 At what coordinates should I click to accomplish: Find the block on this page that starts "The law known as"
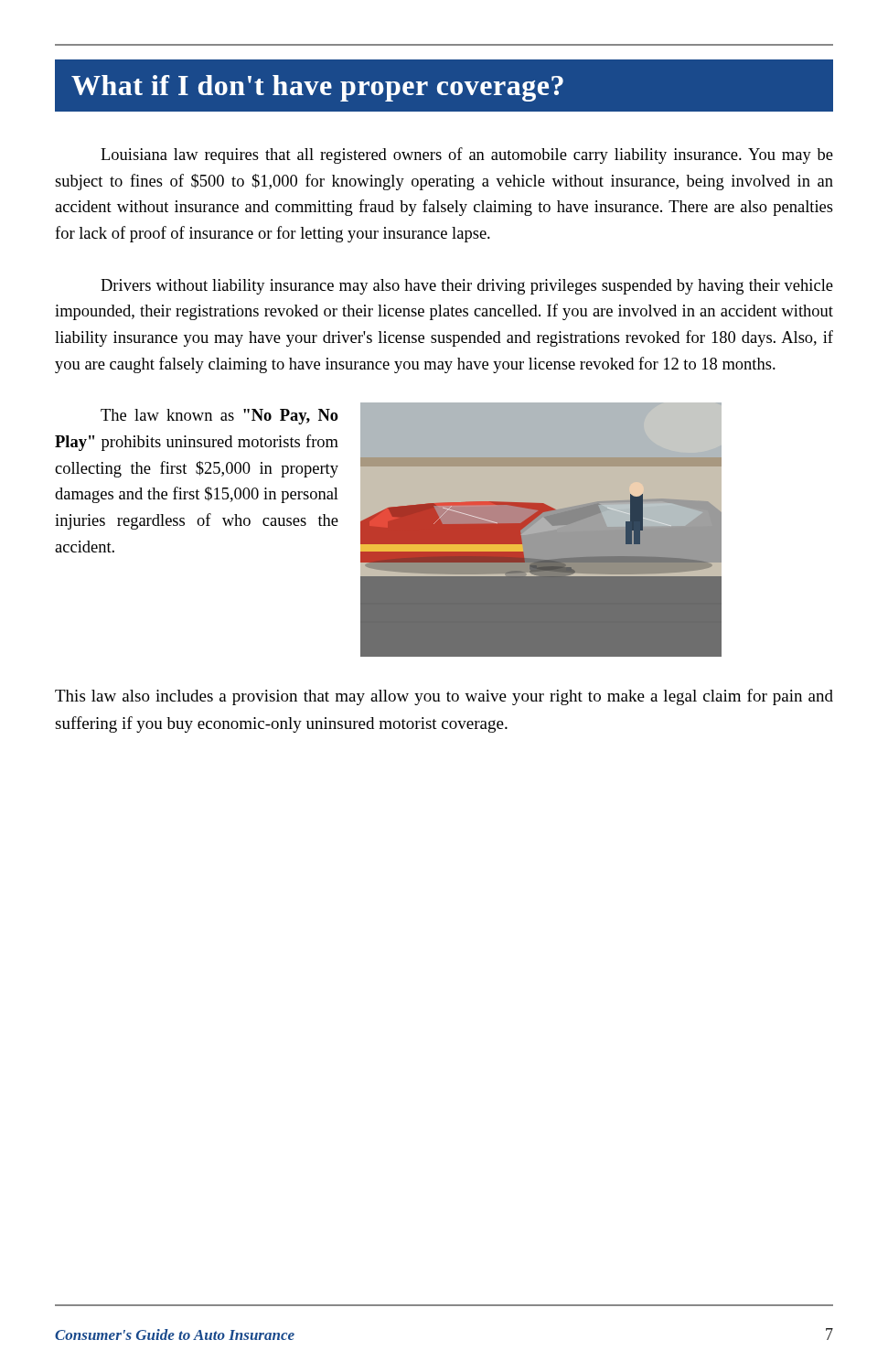click(x=197, y=481)
